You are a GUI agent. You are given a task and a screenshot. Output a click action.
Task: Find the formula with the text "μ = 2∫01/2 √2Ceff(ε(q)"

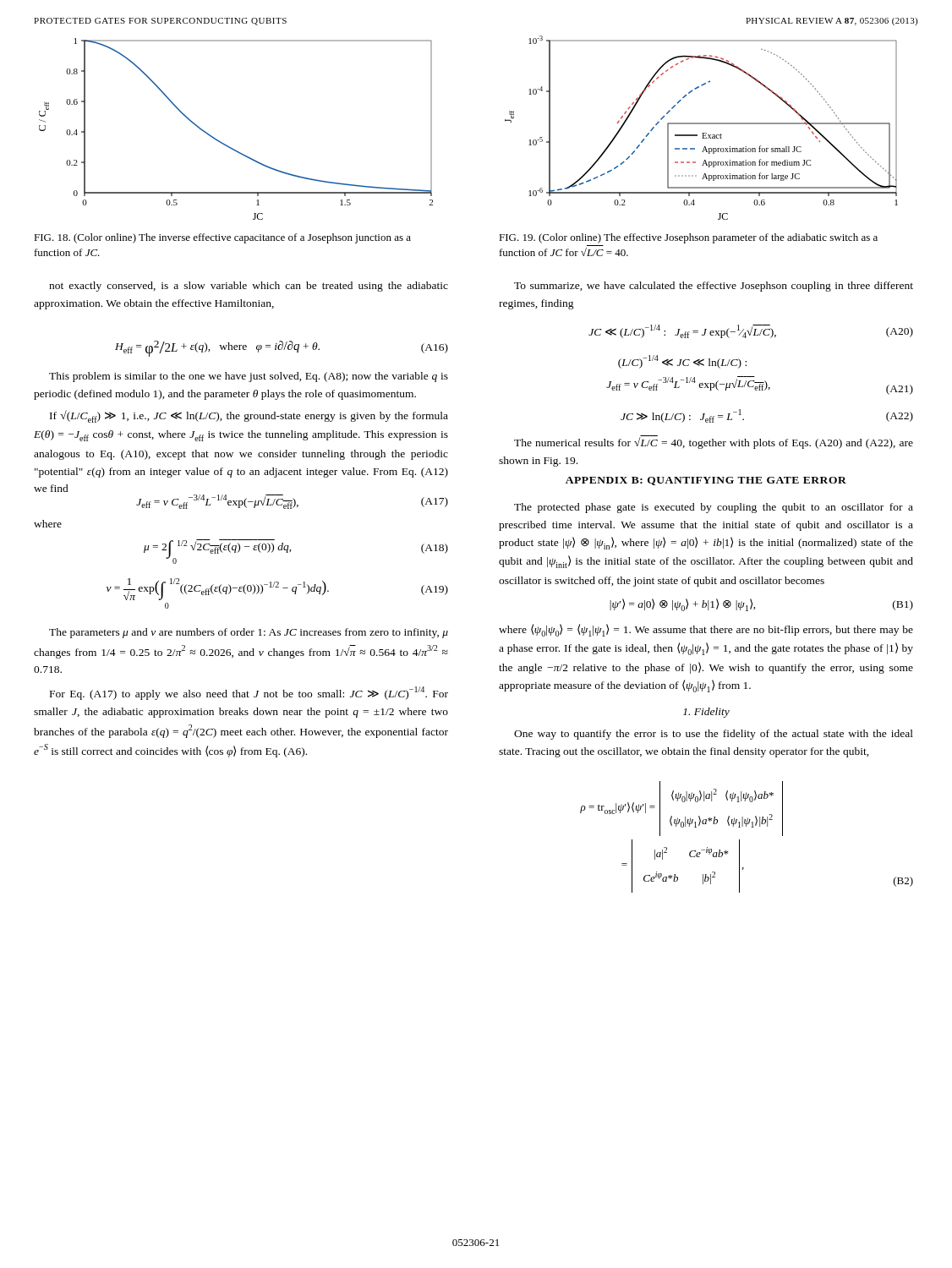(x=241, y=548)
